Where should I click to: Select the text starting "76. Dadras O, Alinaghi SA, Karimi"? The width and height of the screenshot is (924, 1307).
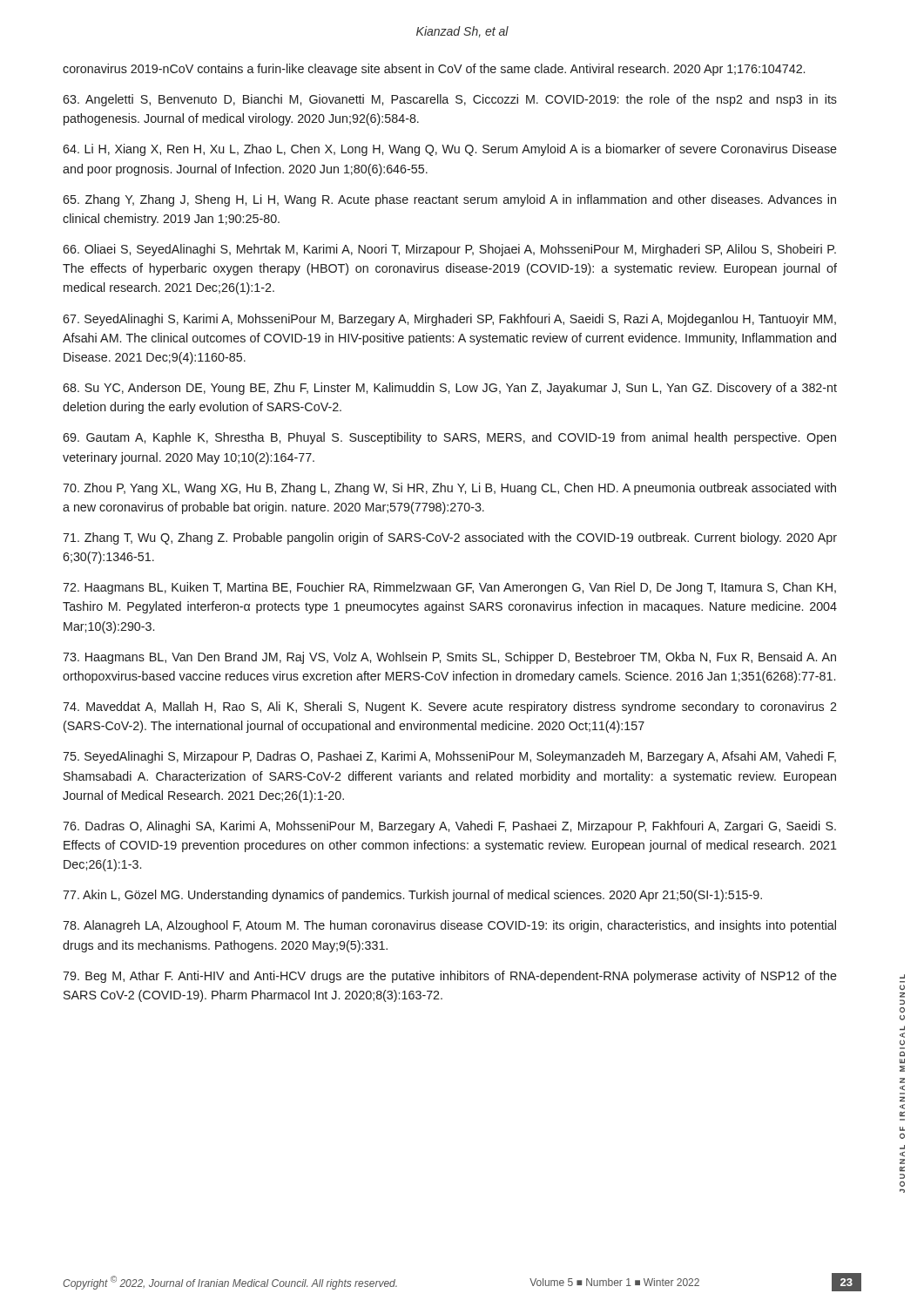(450, 845)
